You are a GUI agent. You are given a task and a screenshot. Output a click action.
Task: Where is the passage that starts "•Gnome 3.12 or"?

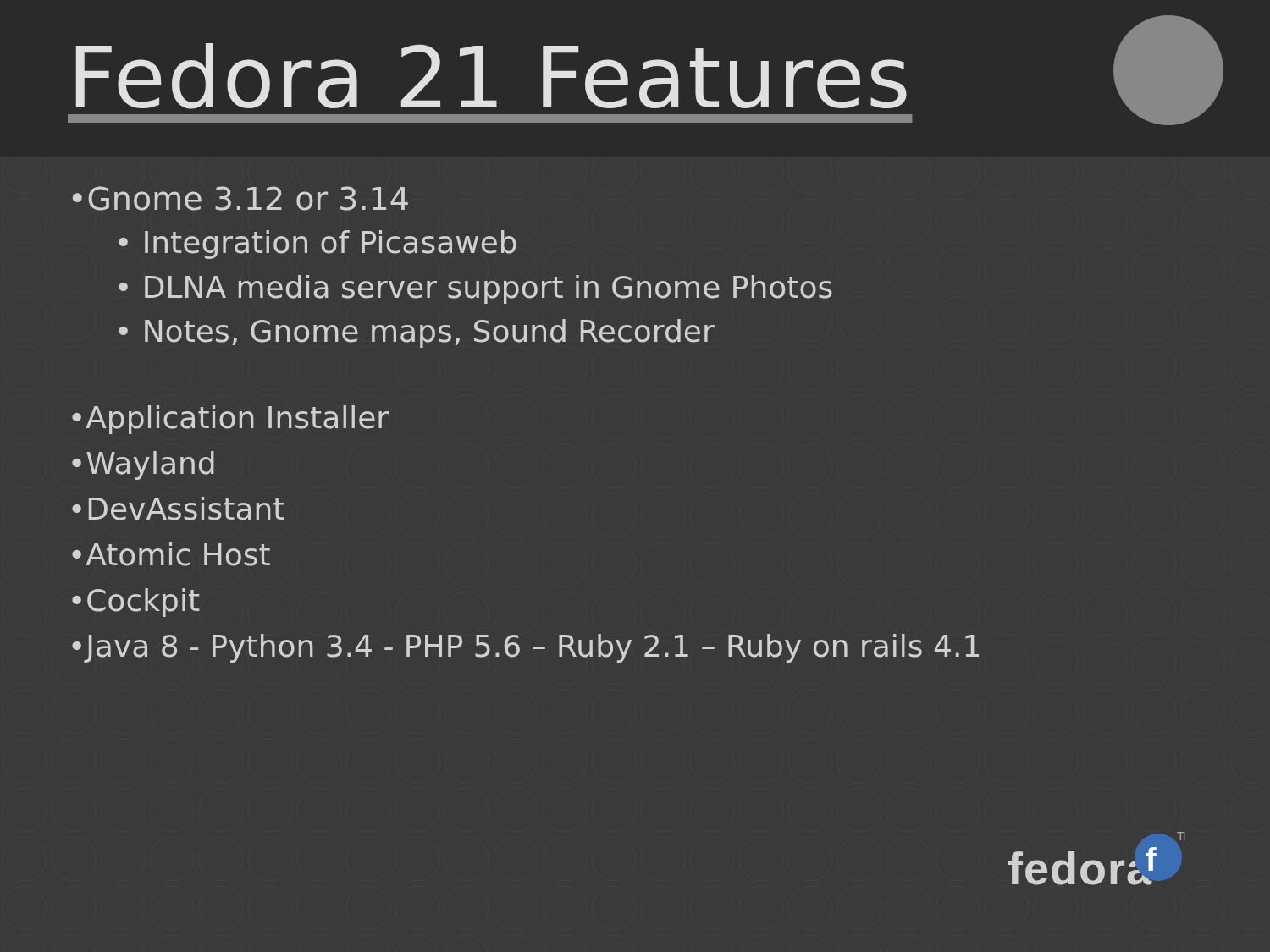point(239,199)
